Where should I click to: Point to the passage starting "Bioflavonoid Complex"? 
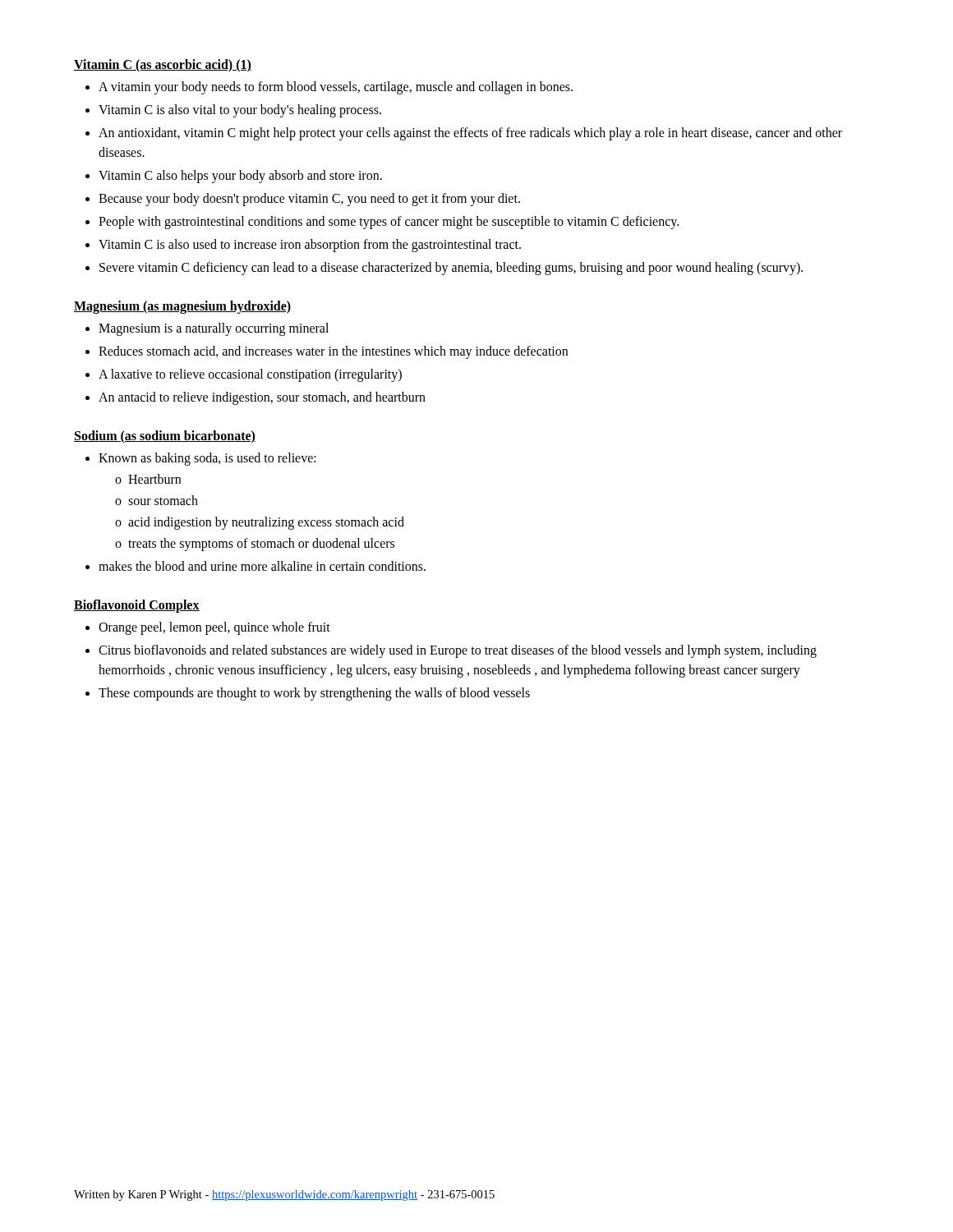(x=137, y=605)
